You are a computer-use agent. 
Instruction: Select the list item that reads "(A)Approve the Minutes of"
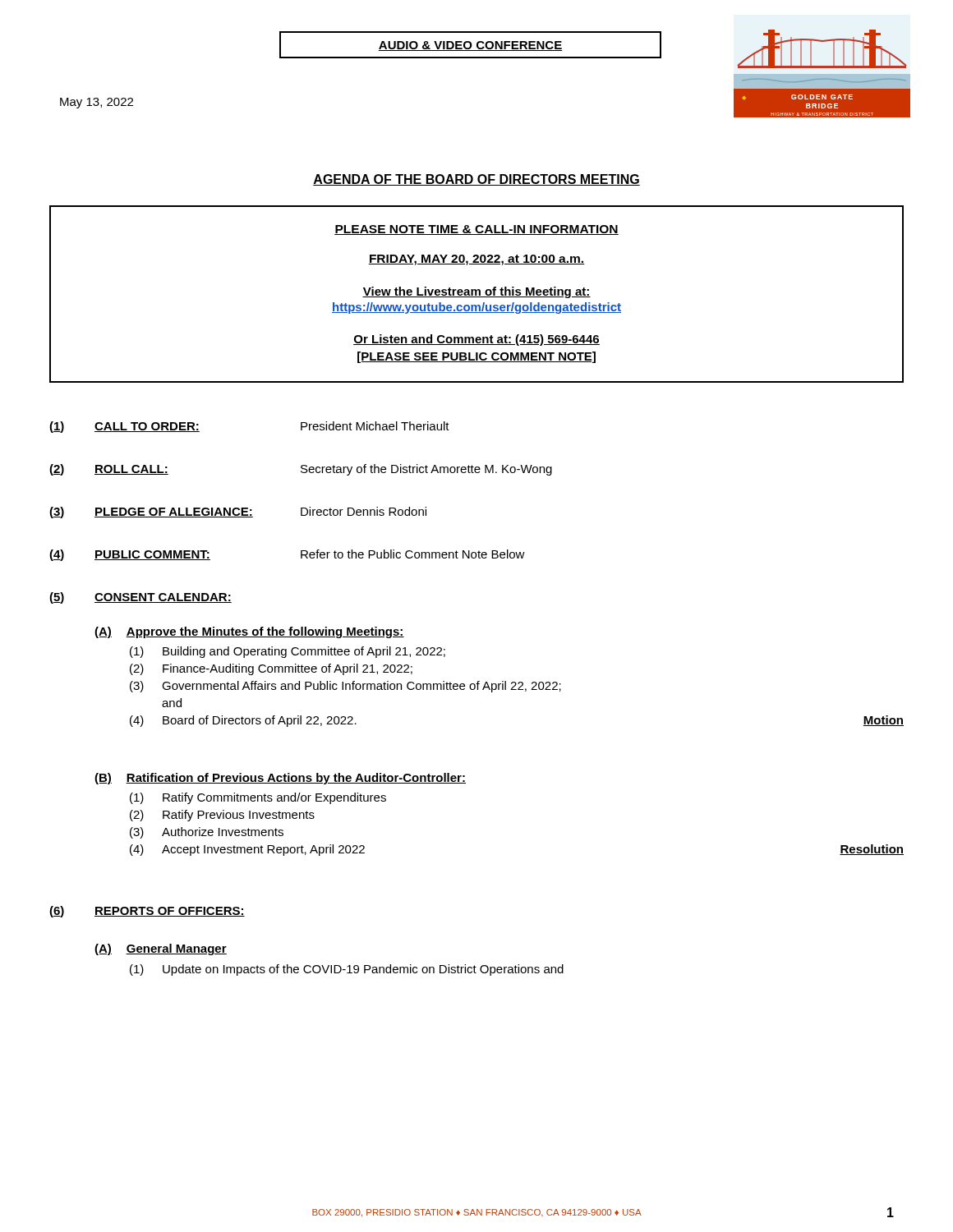click(499, 676)
